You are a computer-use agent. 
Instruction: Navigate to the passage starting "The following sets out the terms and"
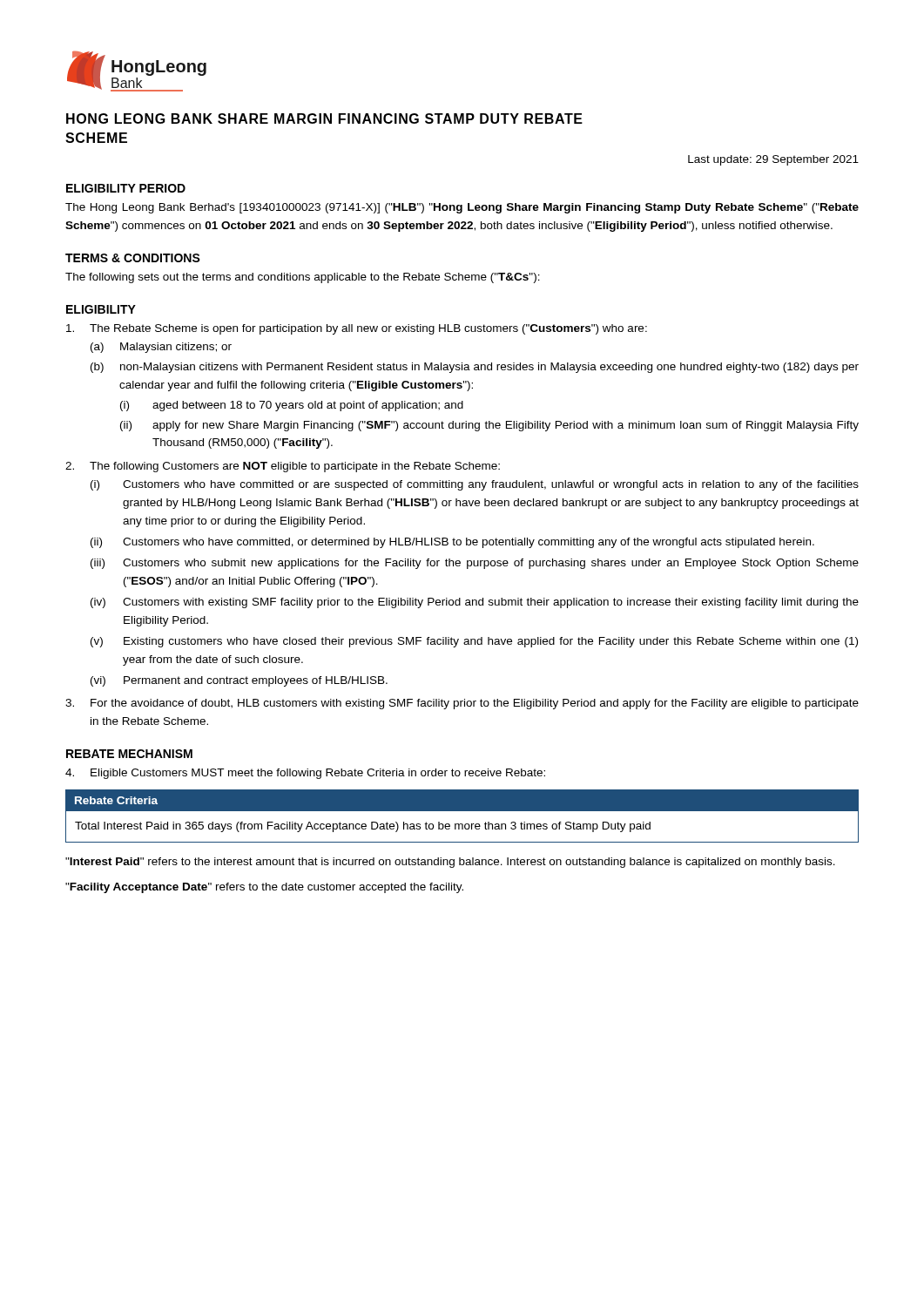[303, 277]
